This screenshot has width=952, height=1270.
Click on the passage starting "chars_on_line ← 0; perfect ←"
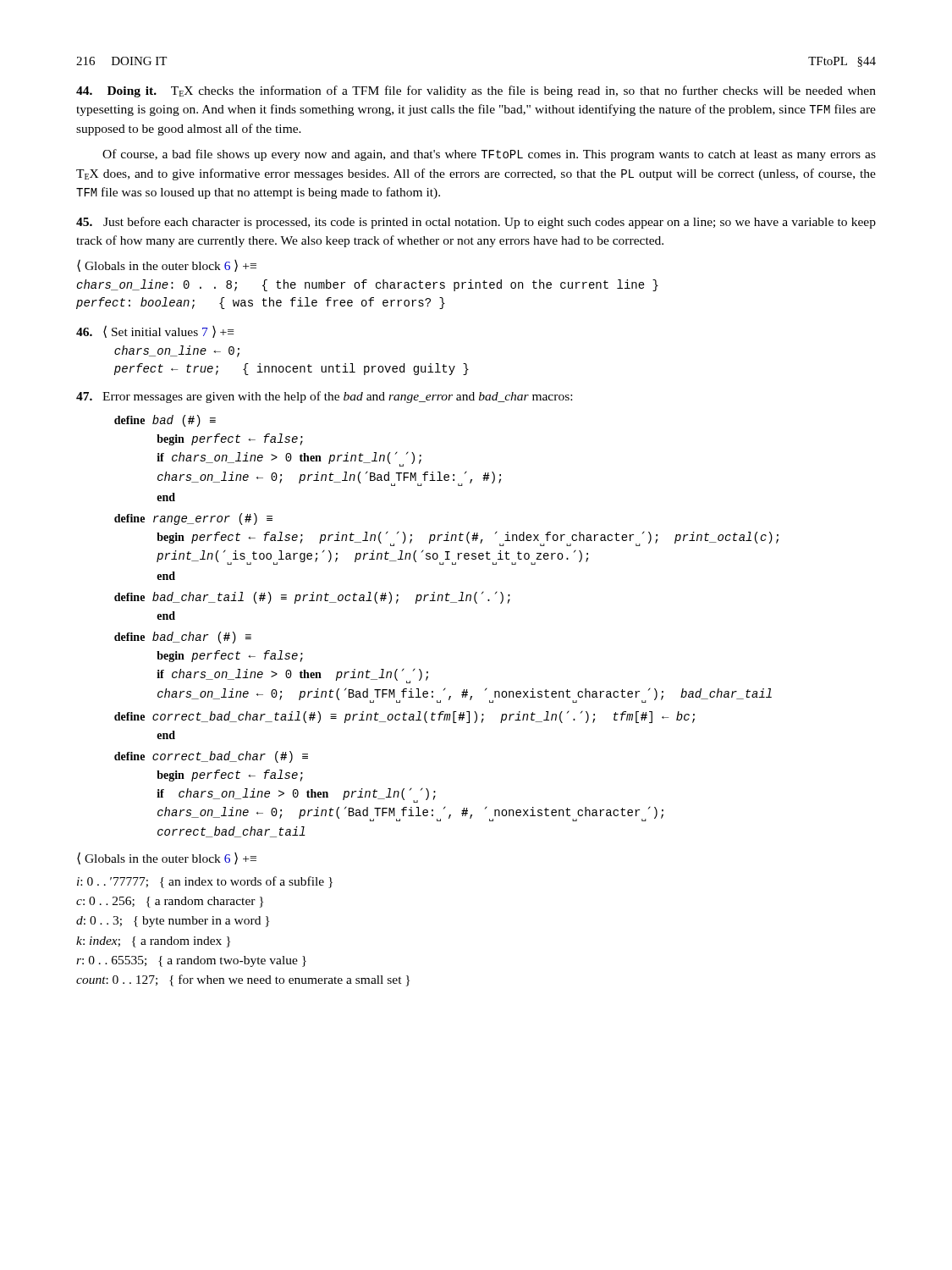pyautogui.click(x=285, y=361)
